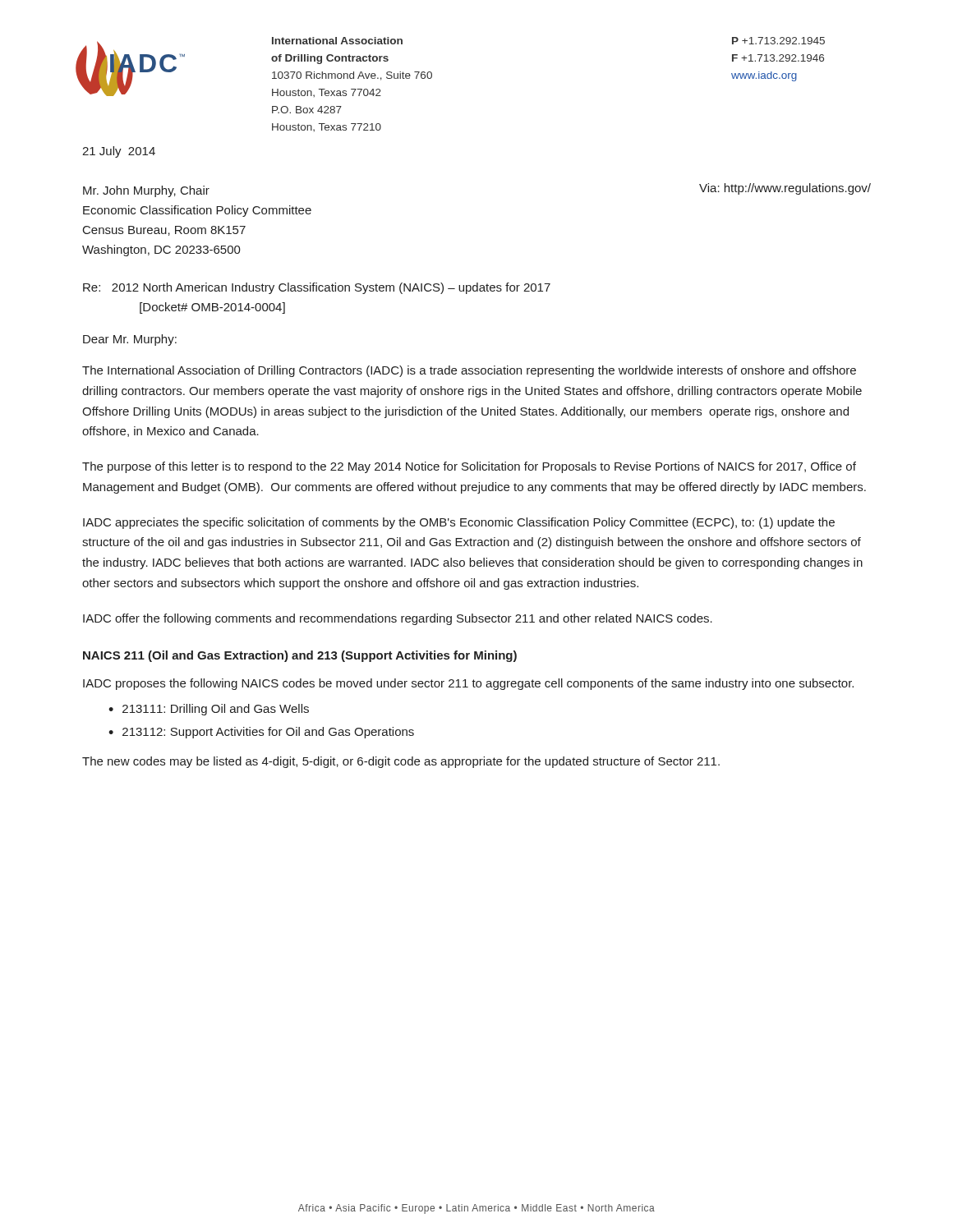This screenshot has width=953, height=1232.
Task: Click on the text starting "The new codes may be listed as"
Action: click(401, 761)
